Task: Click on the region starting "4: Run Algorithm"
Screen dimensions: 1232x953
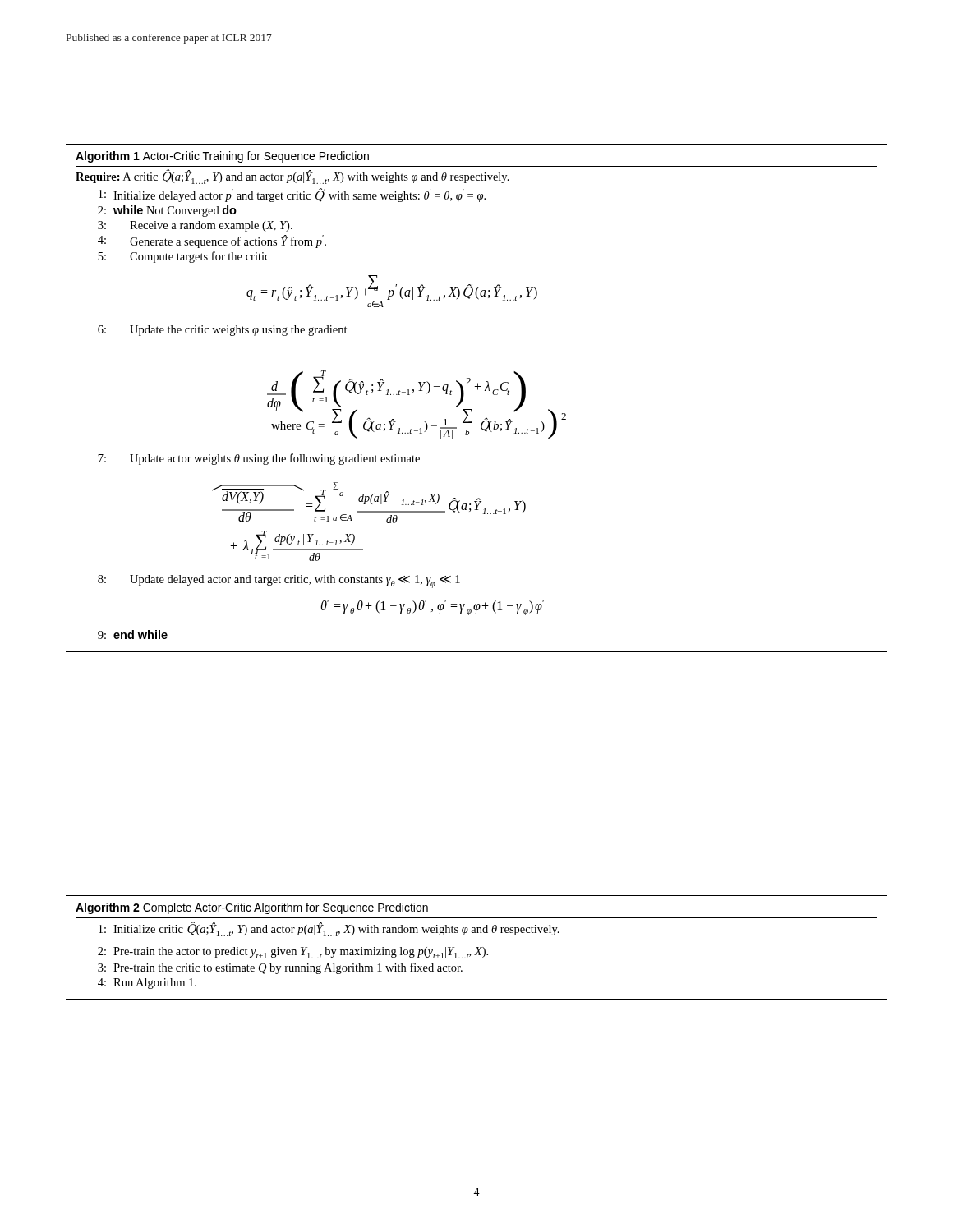Action: 147,984
